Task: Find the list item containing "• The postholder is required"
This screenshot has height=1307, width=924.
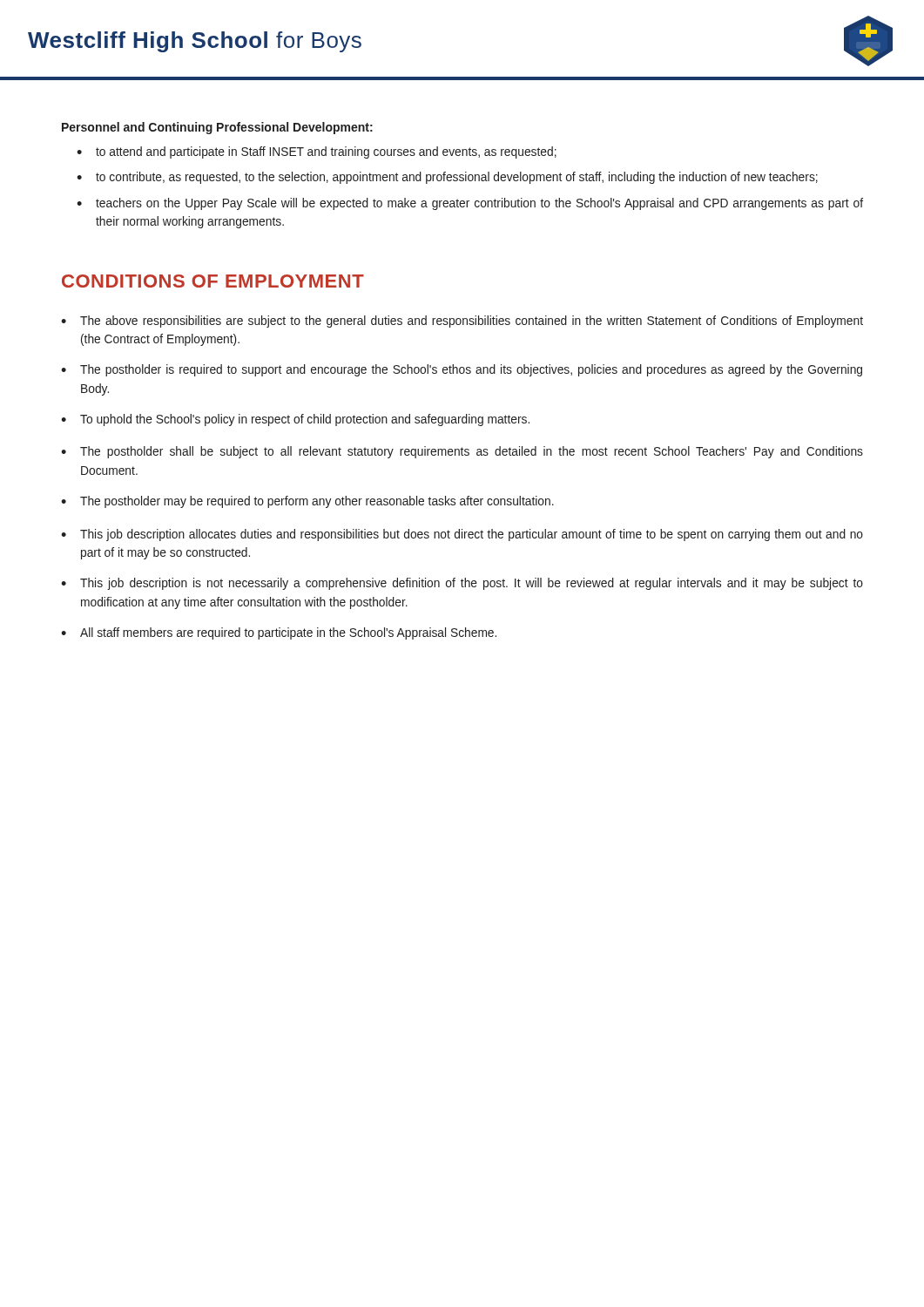Action: pyautogui.click(x=462, y=380)
